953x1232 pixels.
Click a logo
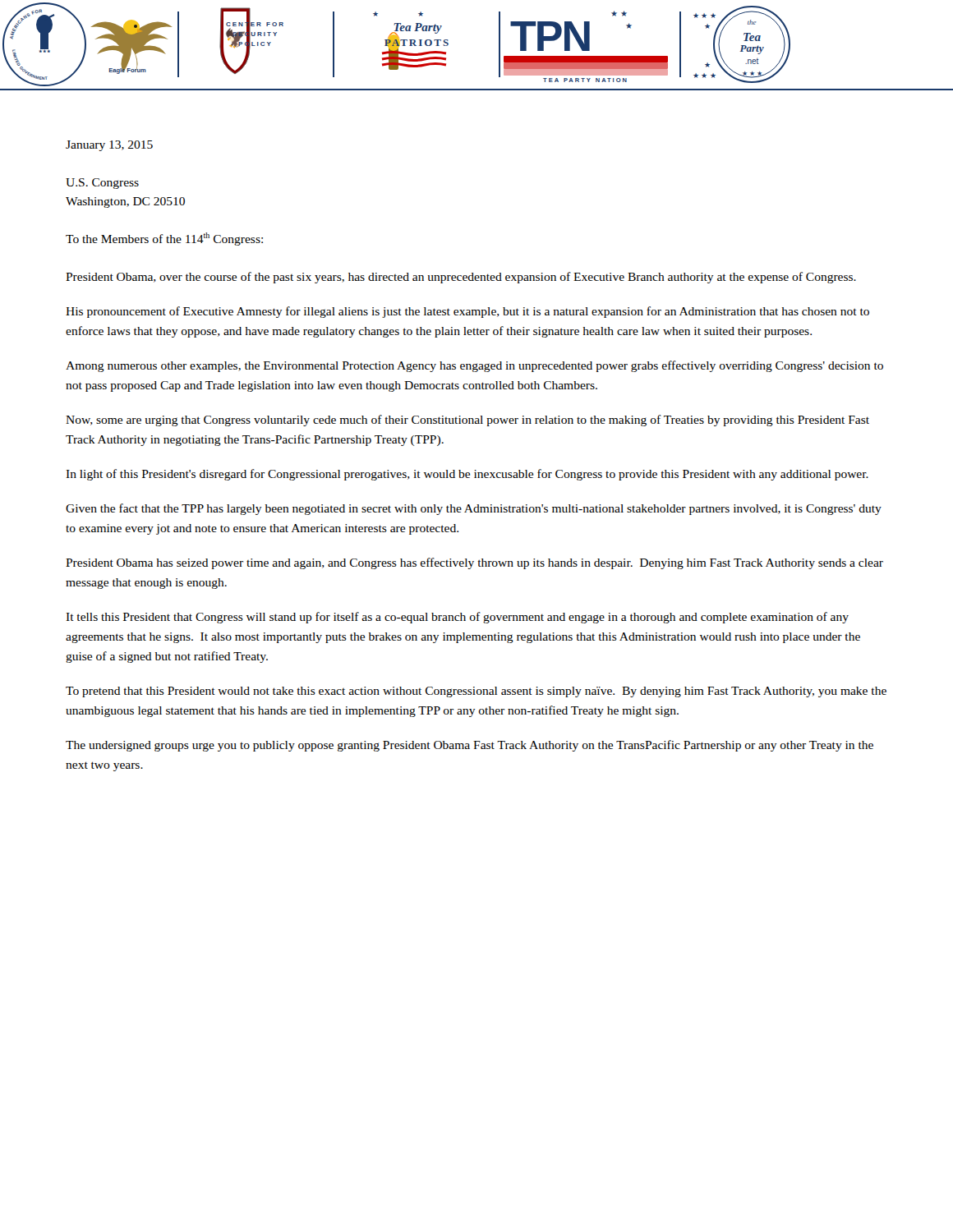pos(476,45)
